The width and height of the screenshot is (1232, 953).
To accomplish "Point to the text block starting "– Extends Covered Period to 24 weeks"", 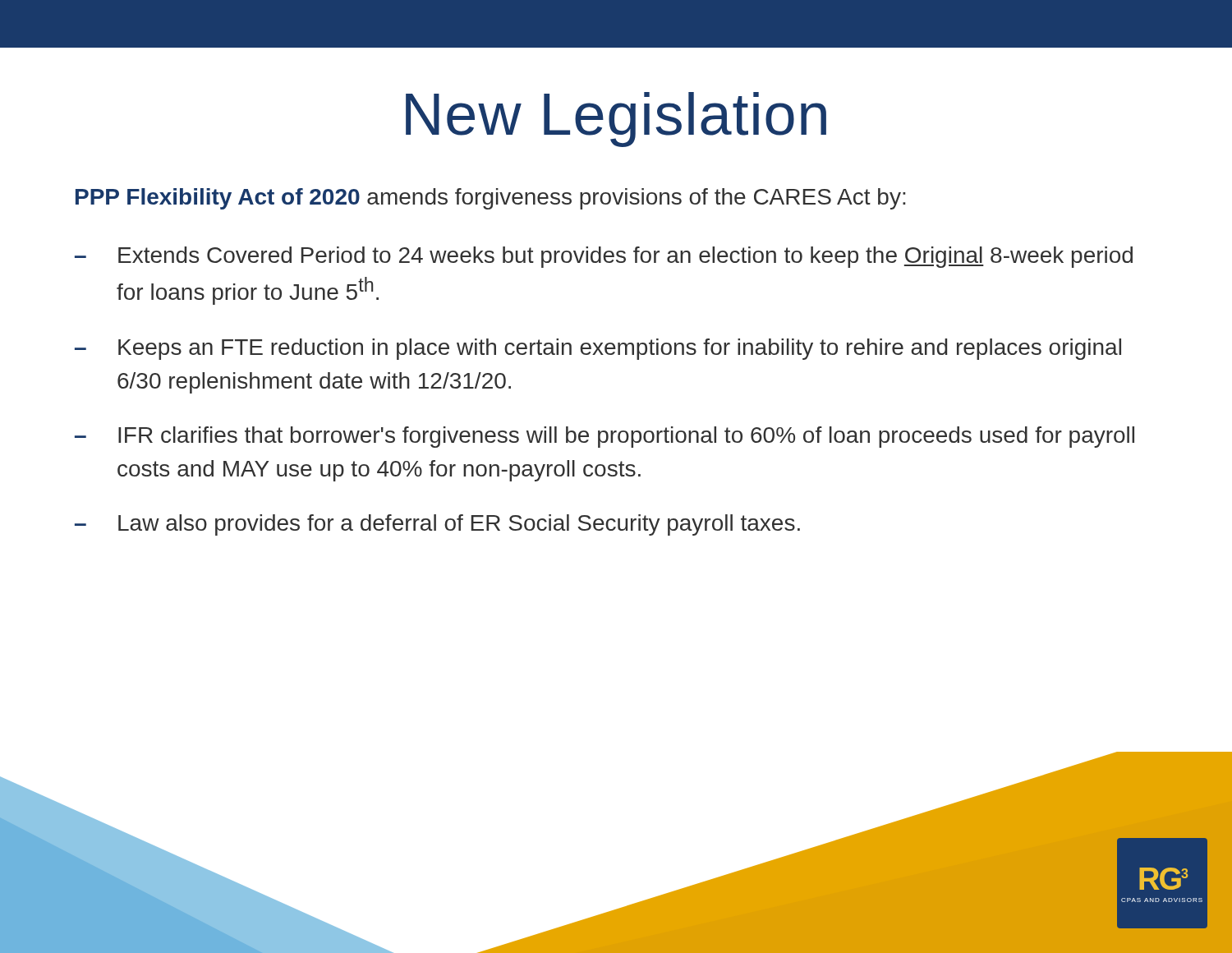I will (x=612, y=274).
